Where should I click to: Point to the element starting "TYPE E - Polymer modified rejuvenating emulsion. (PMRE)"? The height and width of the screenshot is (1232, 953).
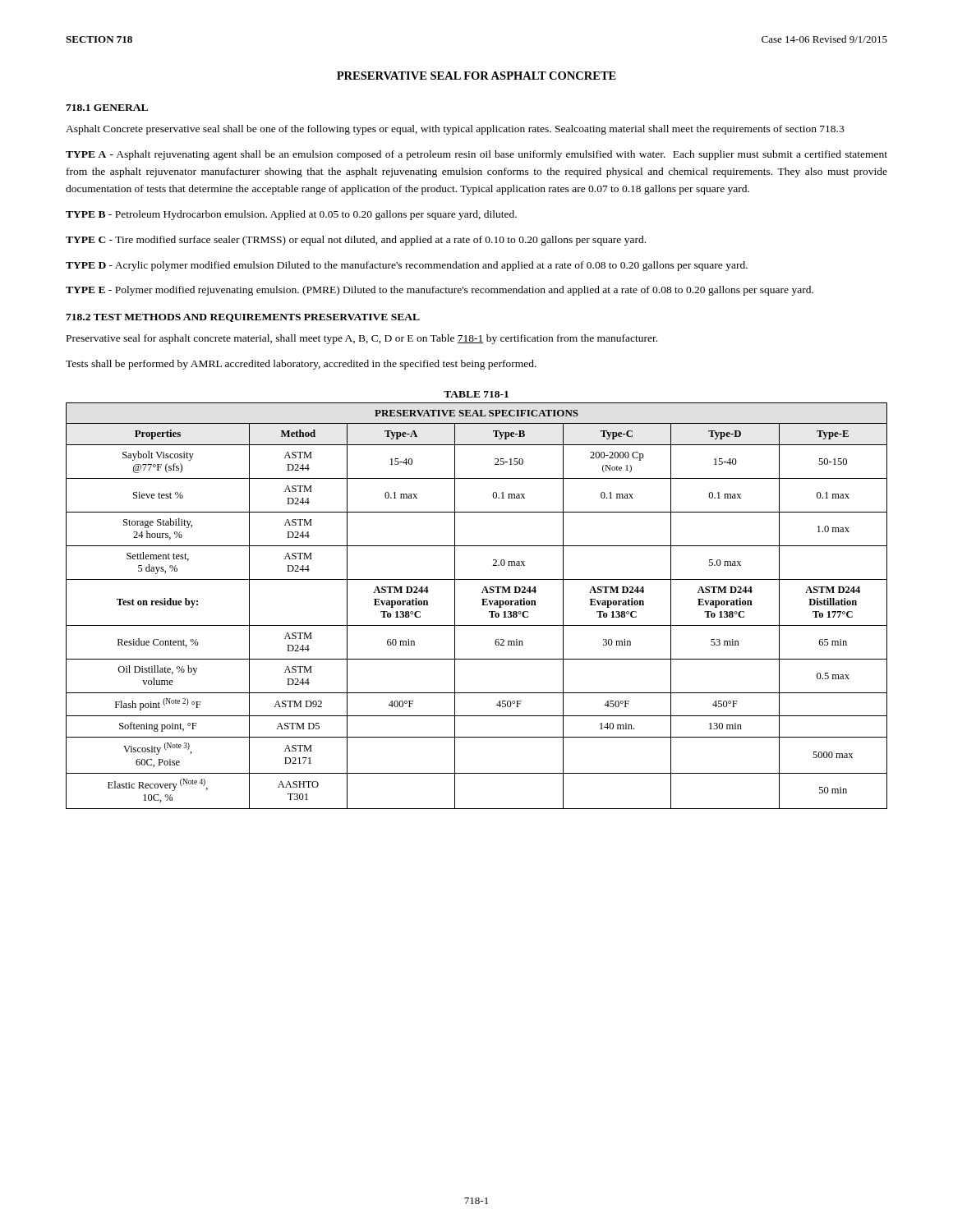(440, 290)
